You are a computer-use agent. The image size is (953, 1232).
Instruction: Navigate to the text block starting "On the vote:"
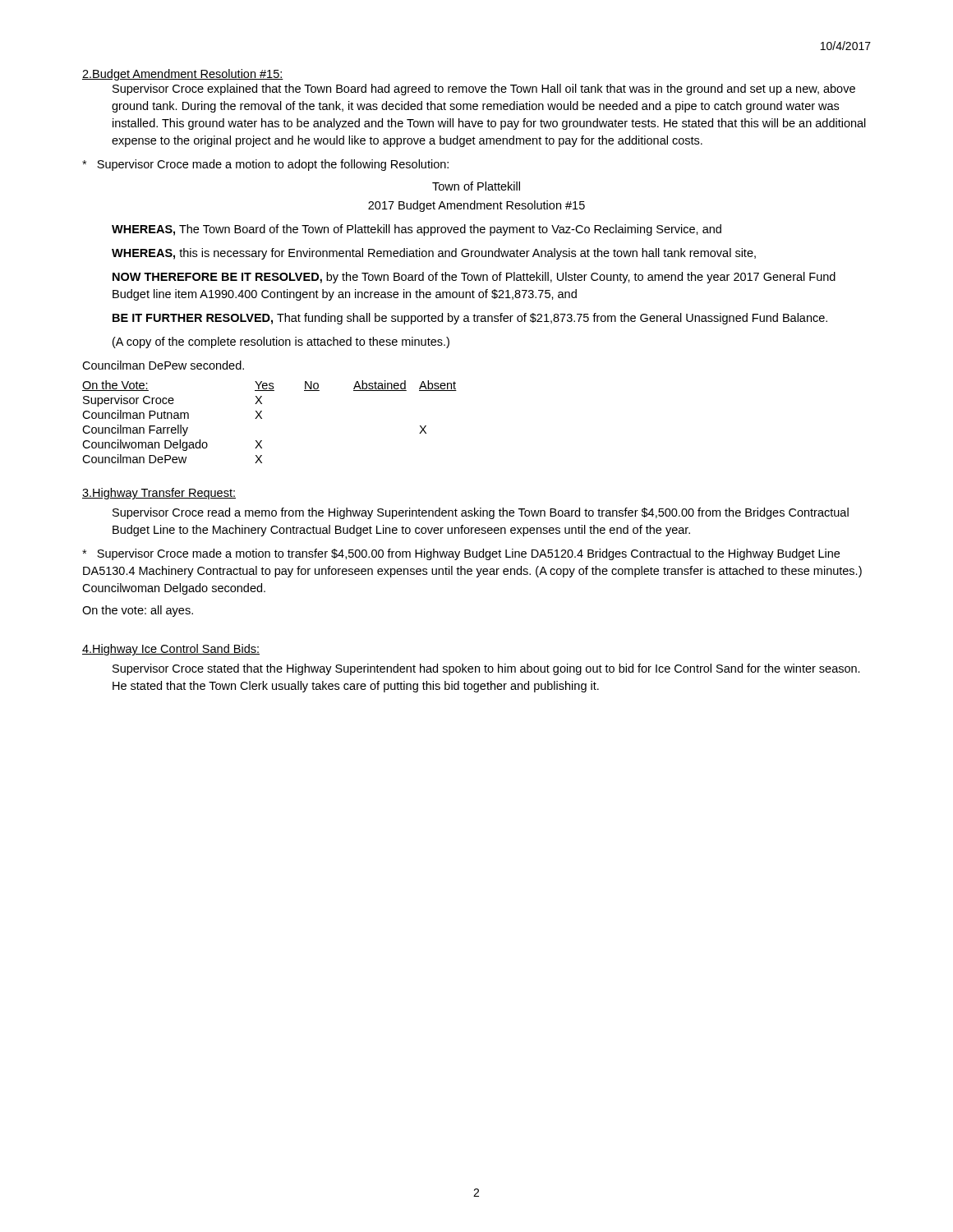pyautogui.click(x=138, y=611)
